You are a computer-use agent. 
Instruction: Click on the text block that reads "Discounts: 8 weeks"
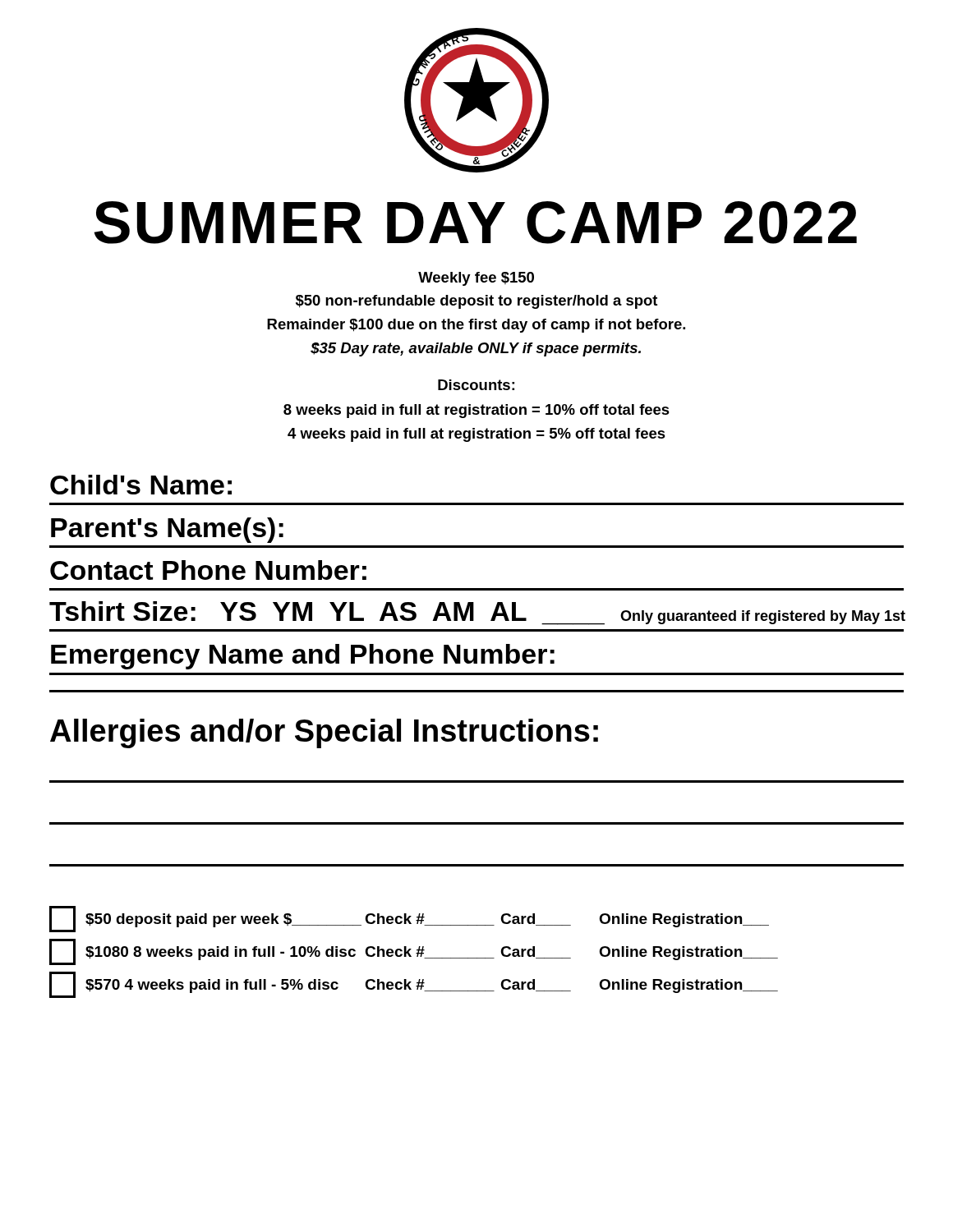(x=476, y=409)
